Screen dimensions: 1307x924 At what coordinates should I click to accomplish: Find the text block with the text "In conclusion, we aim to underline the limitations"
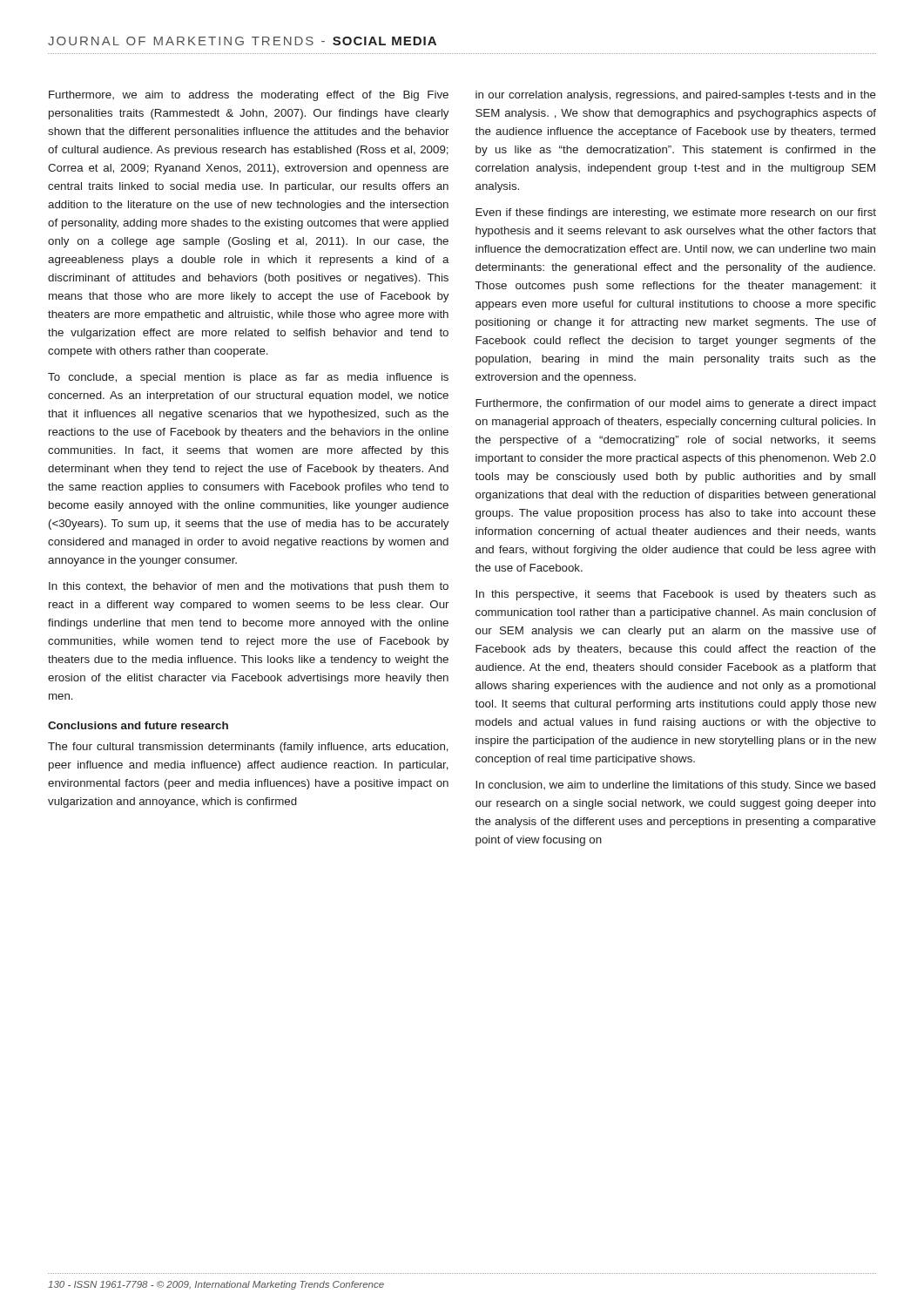(676, 812)
